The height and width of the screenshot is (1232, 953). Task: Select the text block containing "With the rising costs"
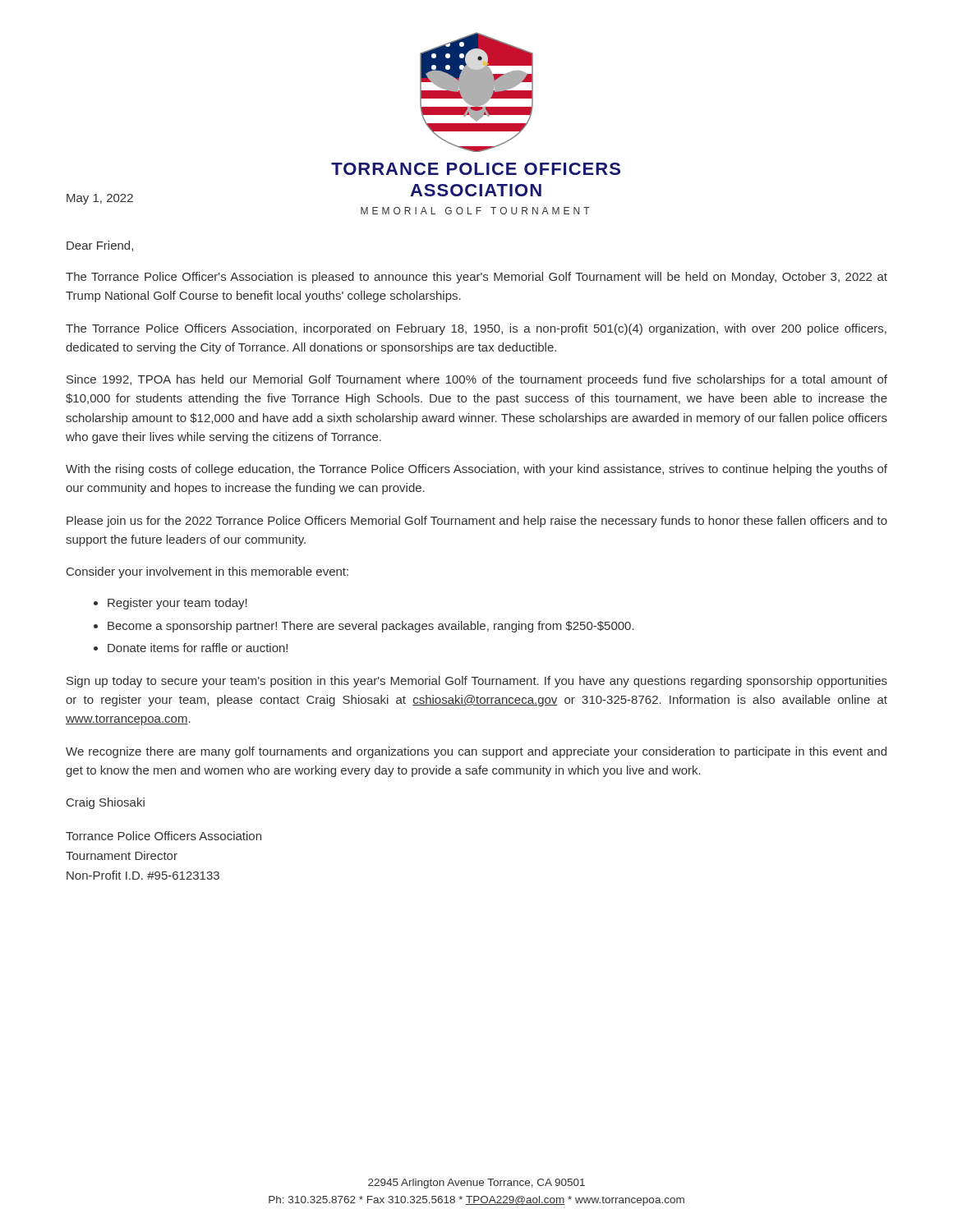pyautogui.click(x=476, y=478)
